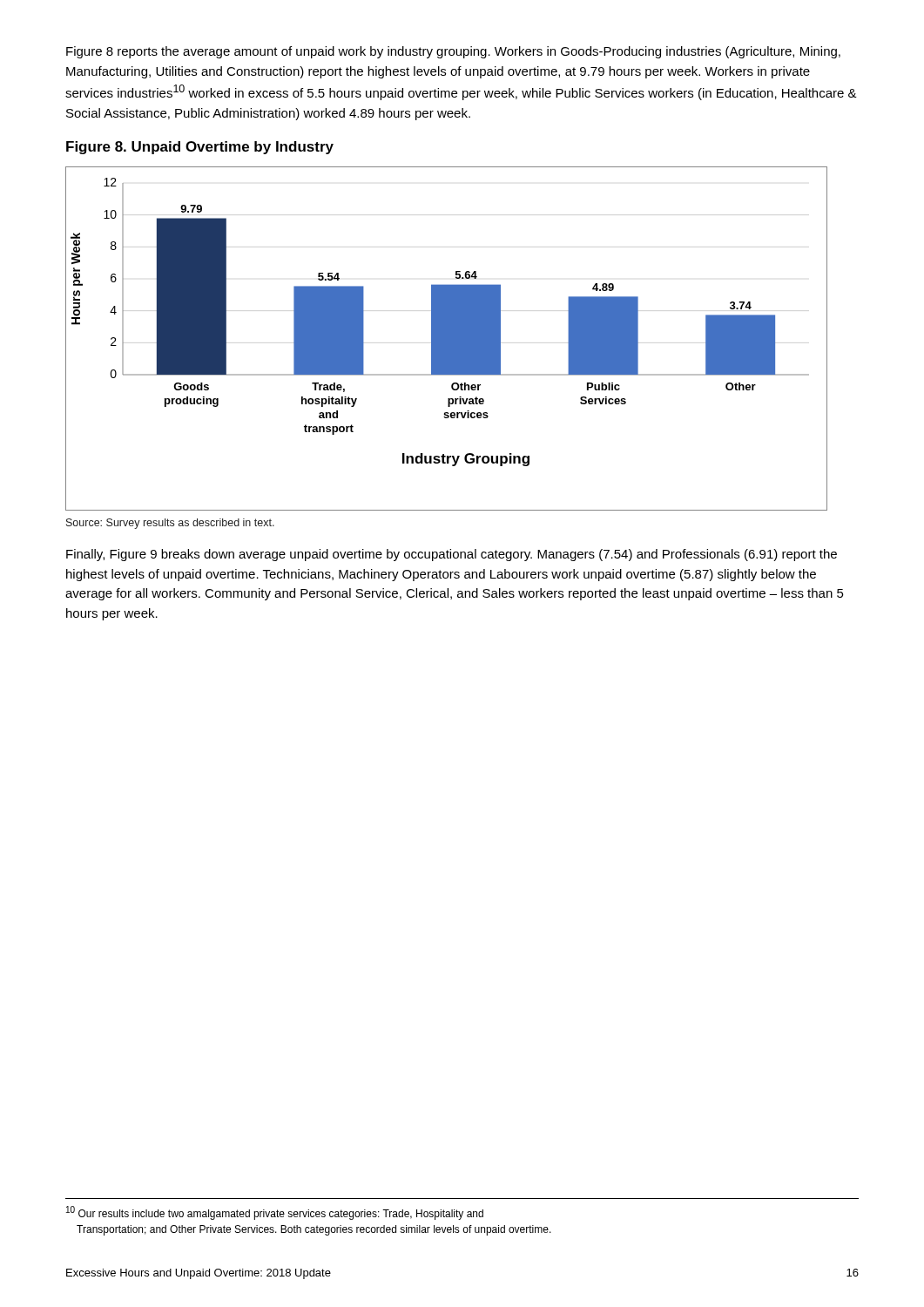This screenshot has height=1307, width=924.
Task: Point to the block beginning "Finally, Figure 9 breaks"
Action: [x=455, y=583]
